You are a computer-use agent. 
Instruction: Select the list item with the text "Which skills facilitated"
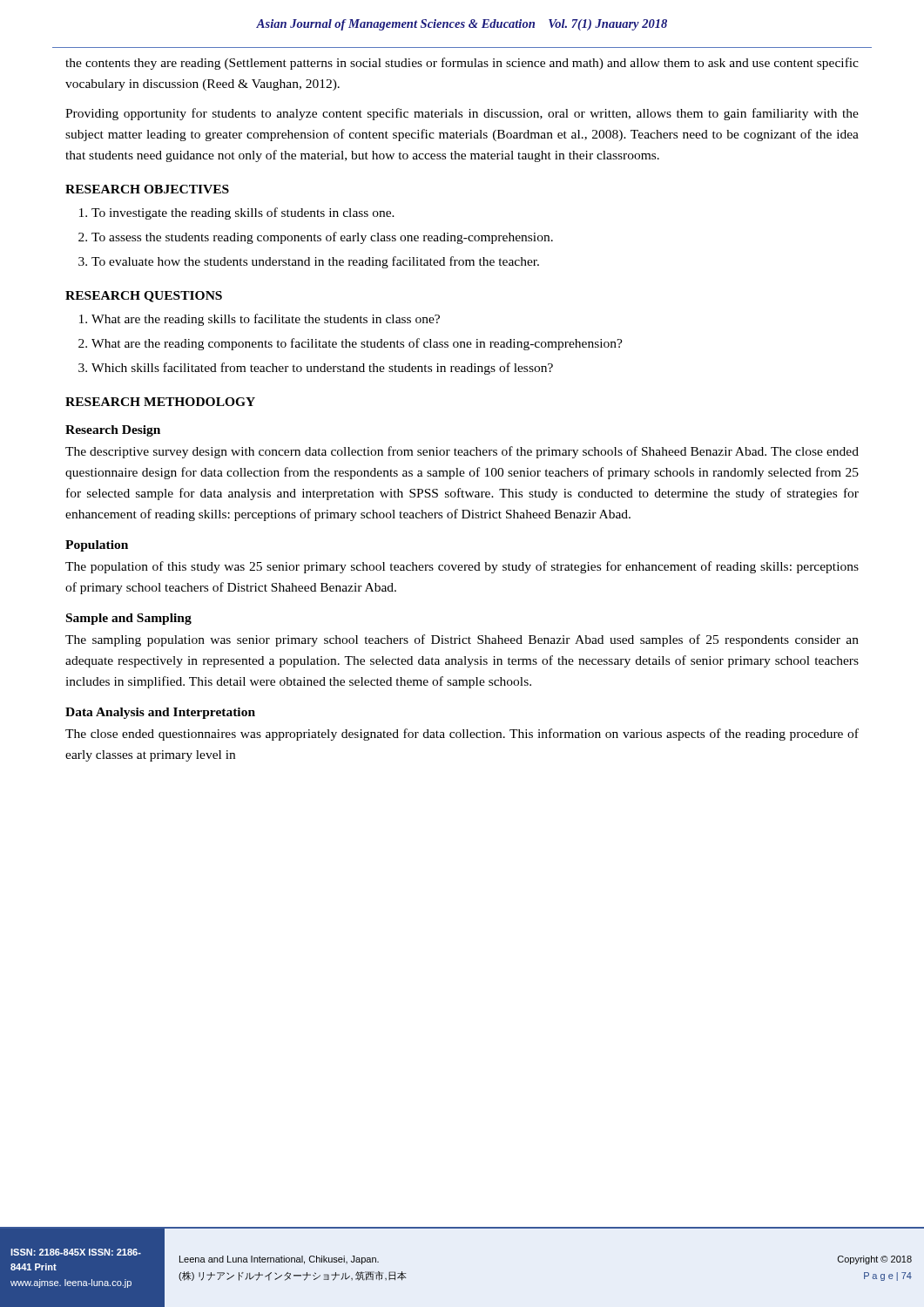(322, 367)
